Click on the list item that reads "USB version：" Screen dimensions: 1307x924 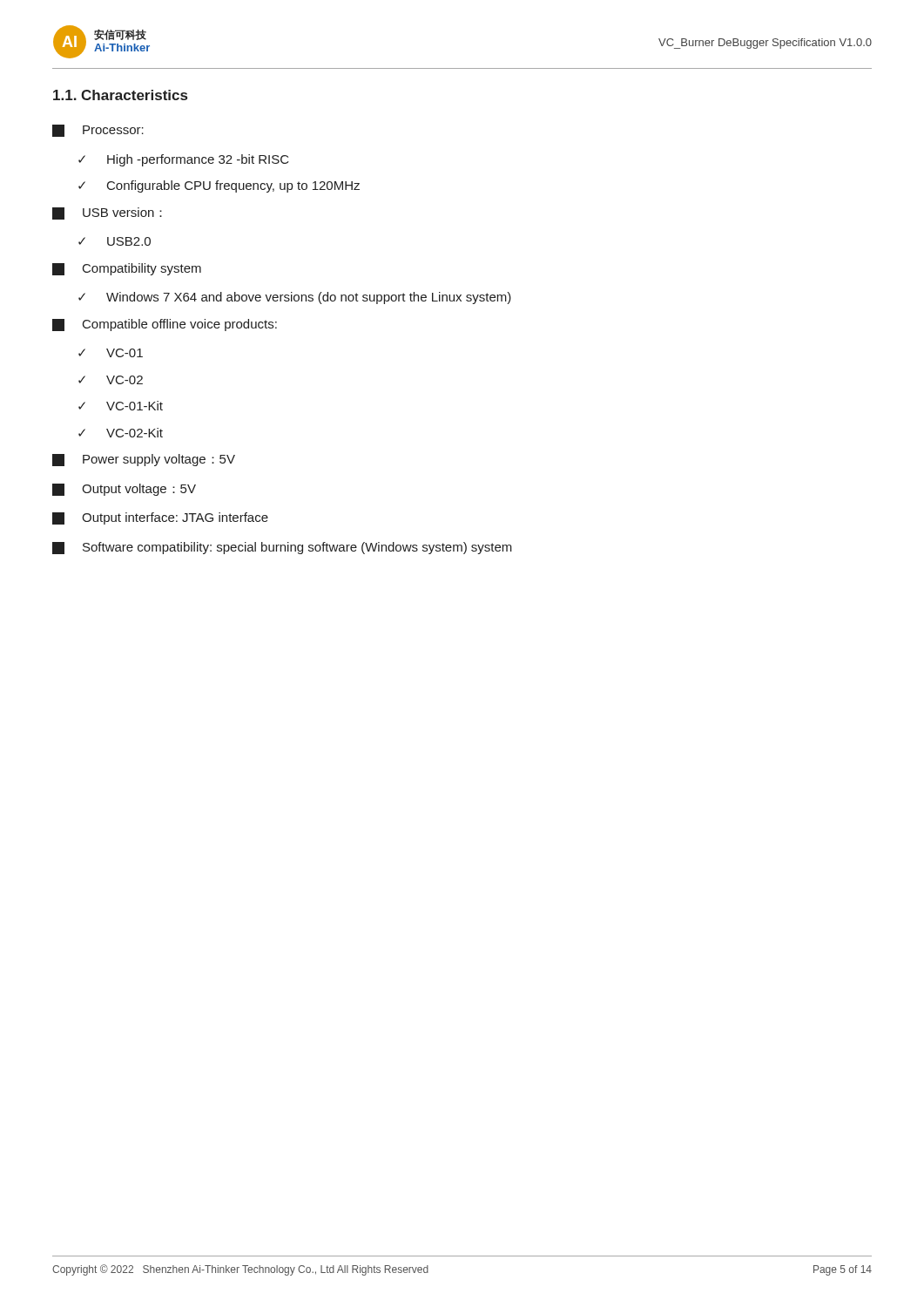coord(107,213)
